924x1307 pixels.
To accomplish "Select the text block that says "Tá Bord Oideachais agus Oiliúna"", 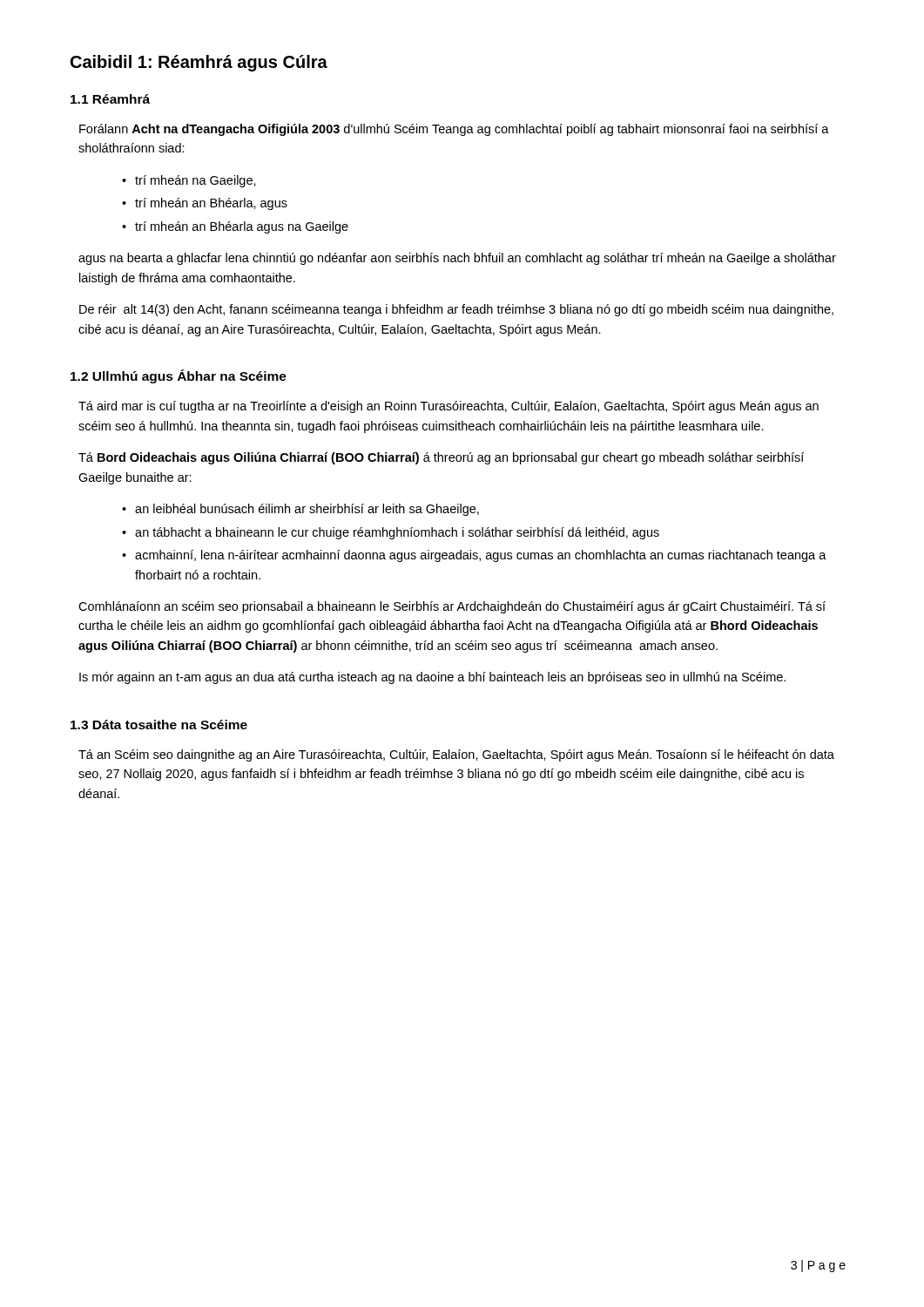I will pos(441,467).
